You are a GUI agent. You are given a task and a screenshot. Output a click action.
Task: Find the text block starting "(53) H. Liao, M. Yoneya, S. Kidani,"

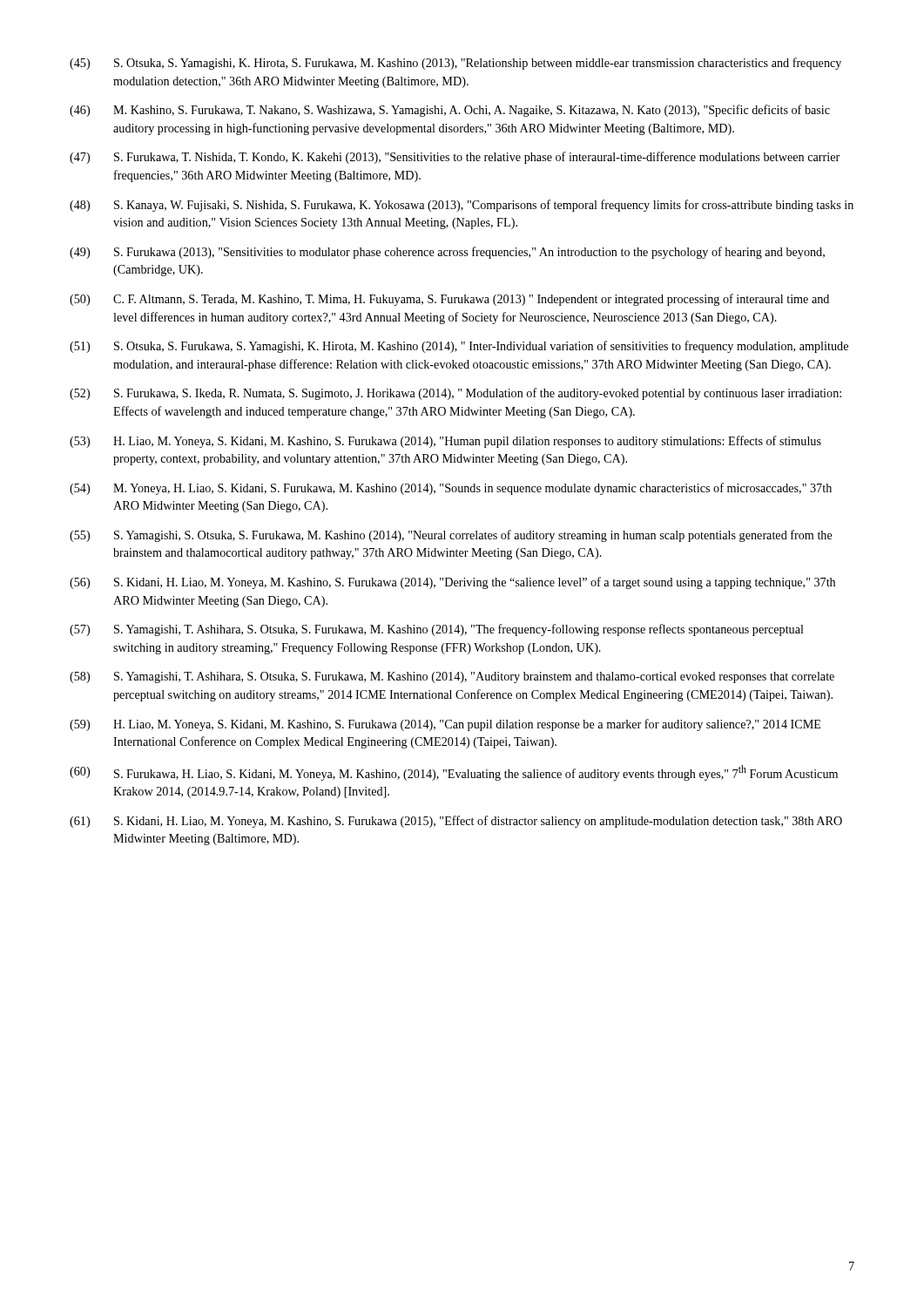pos(462,450)
